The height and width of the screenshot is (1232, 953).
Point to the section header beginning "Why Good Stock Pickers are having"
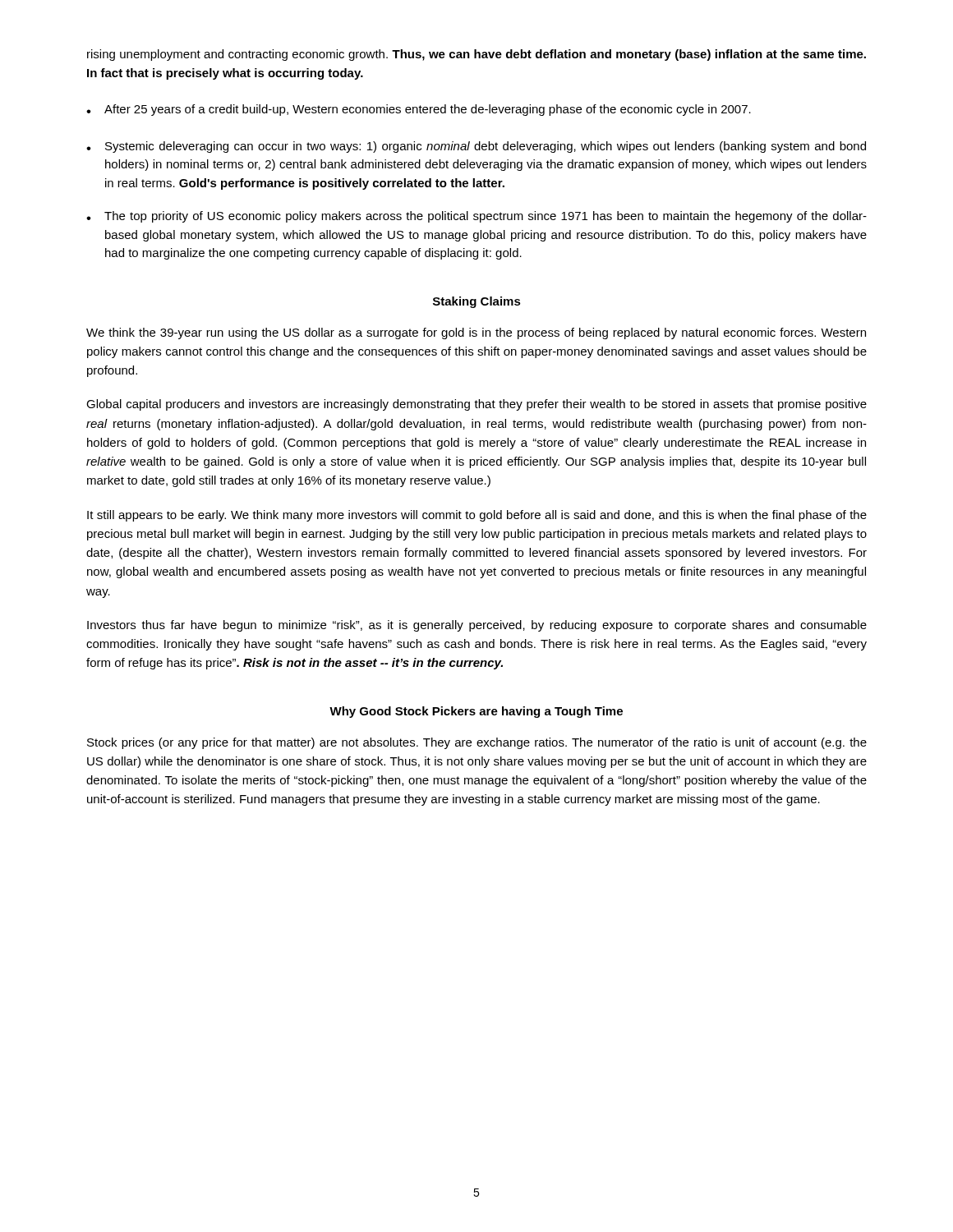[x=476, y=710]
